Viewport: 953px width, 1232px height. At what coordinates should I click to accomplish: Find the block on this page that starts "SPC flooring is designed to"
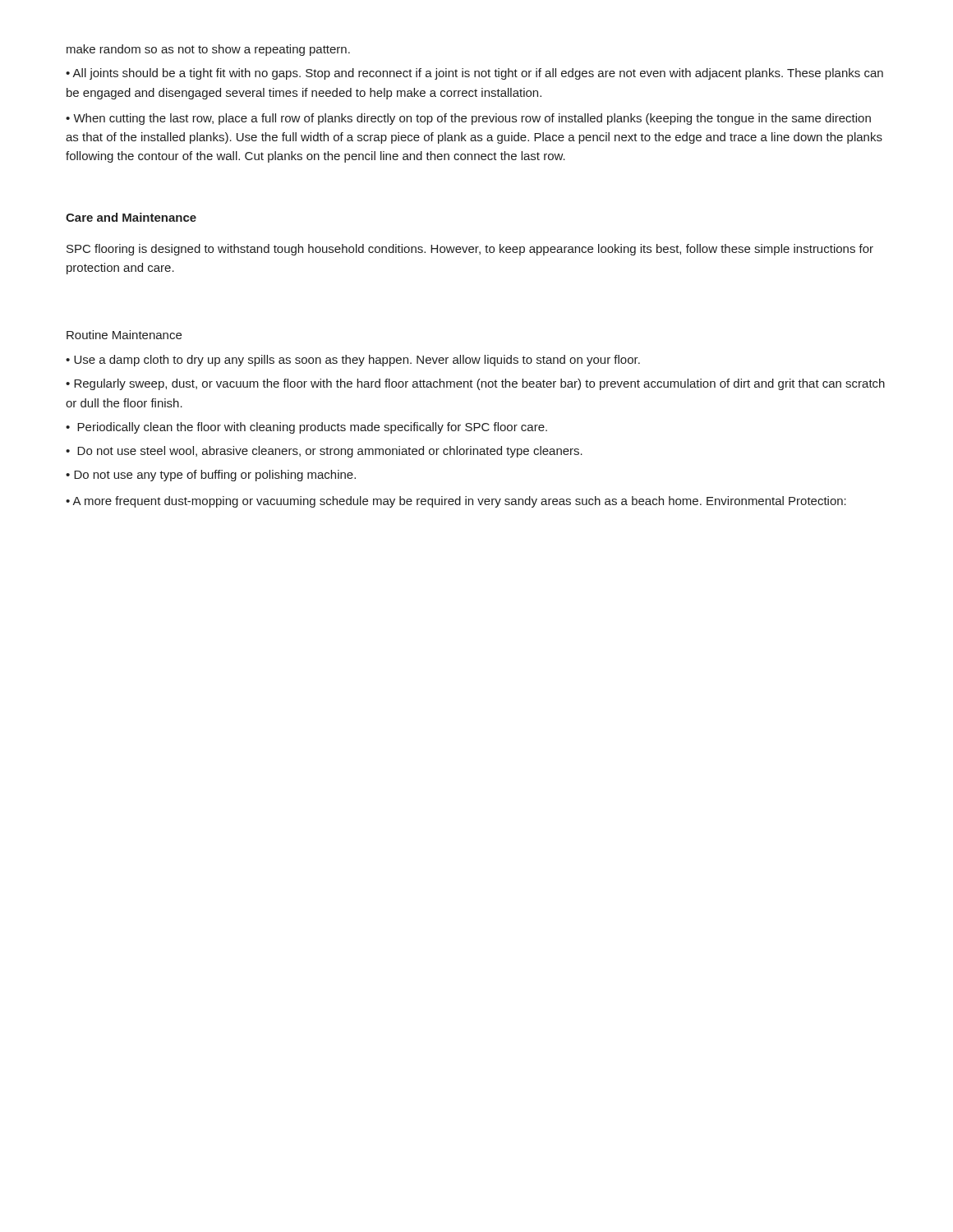pos(470,258)
